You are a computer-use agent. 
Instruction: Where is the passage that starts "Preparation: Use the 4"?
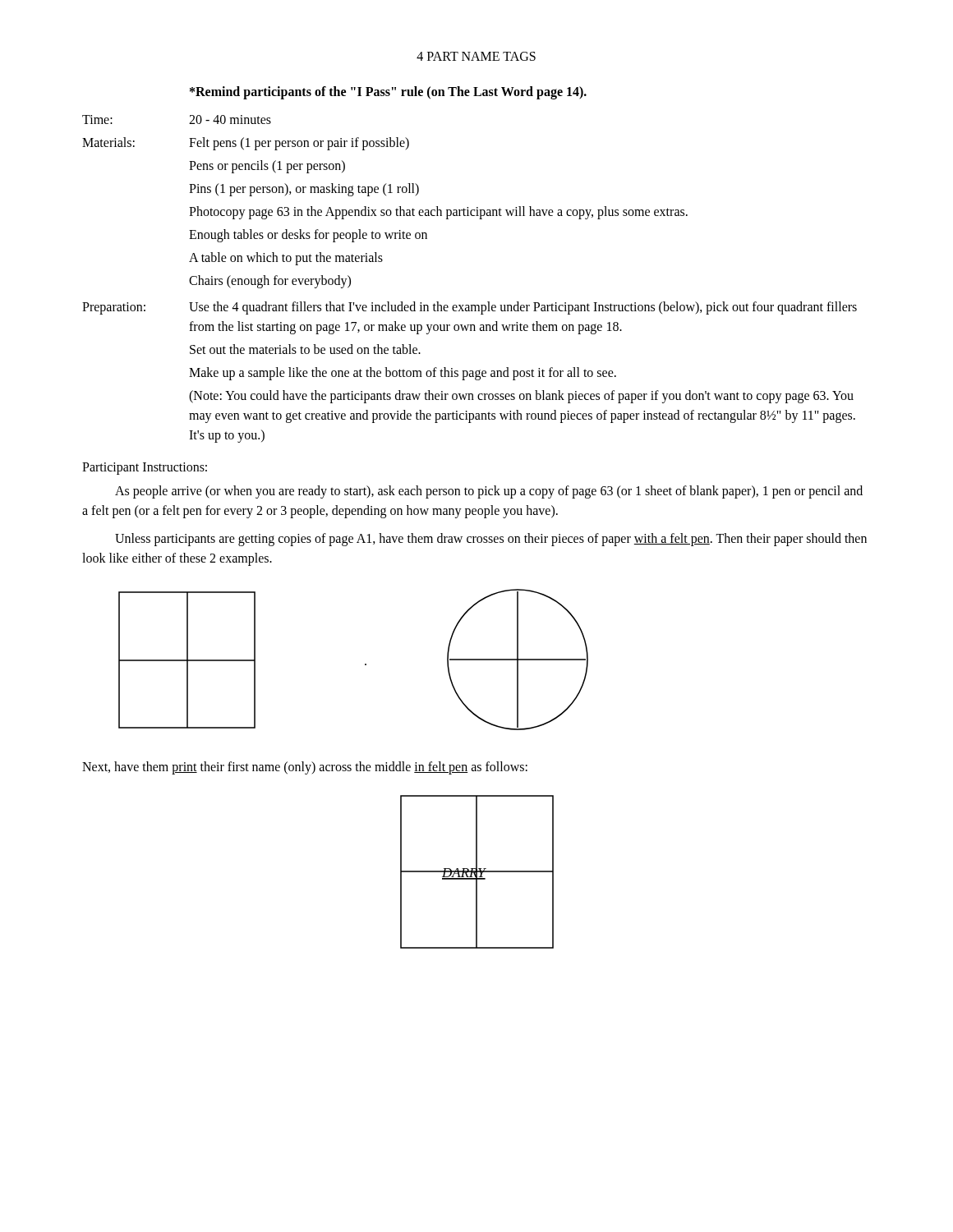(476, 373)
